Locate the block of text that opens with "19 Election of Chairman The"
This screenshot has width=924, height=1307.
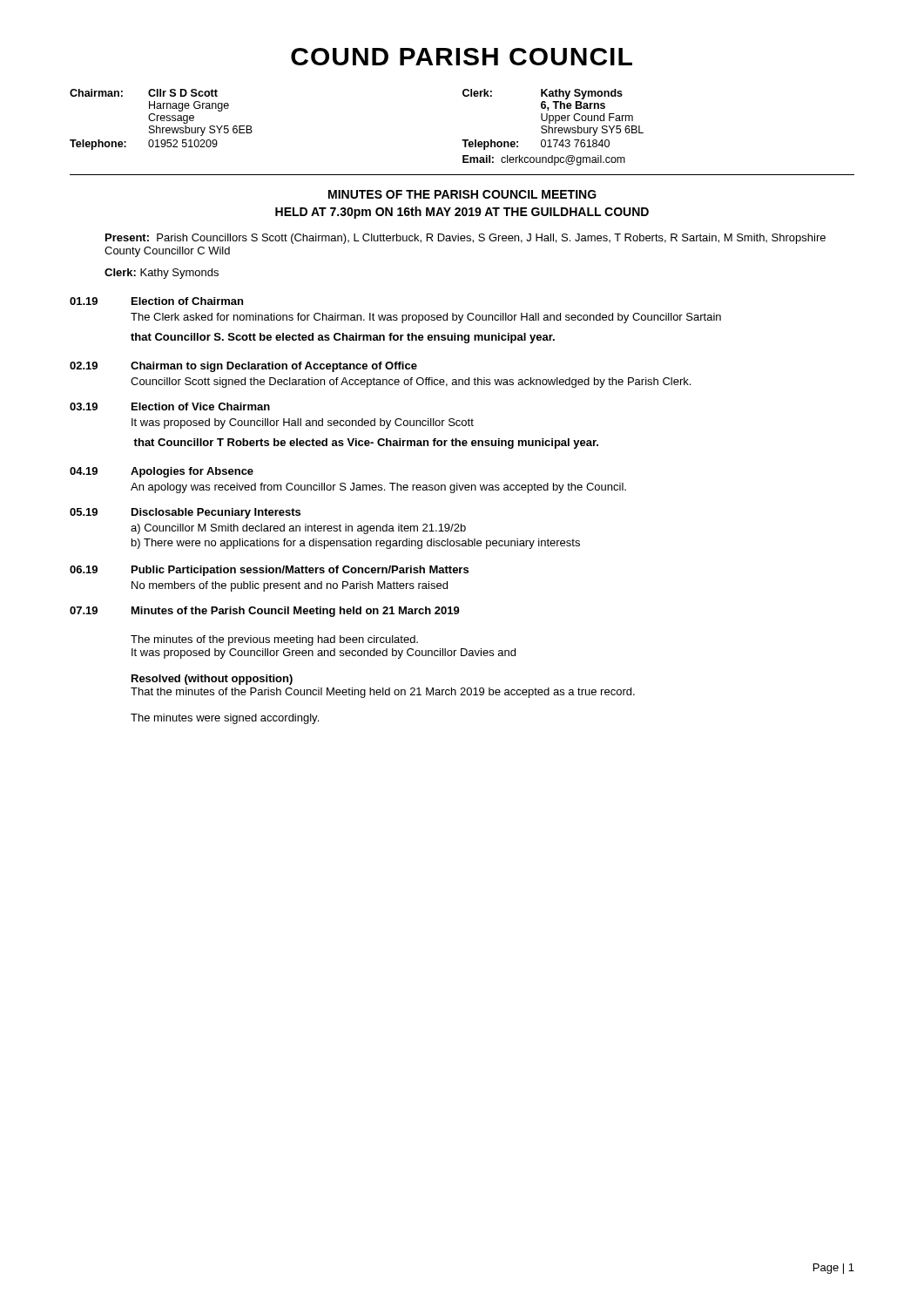[462, 321]
